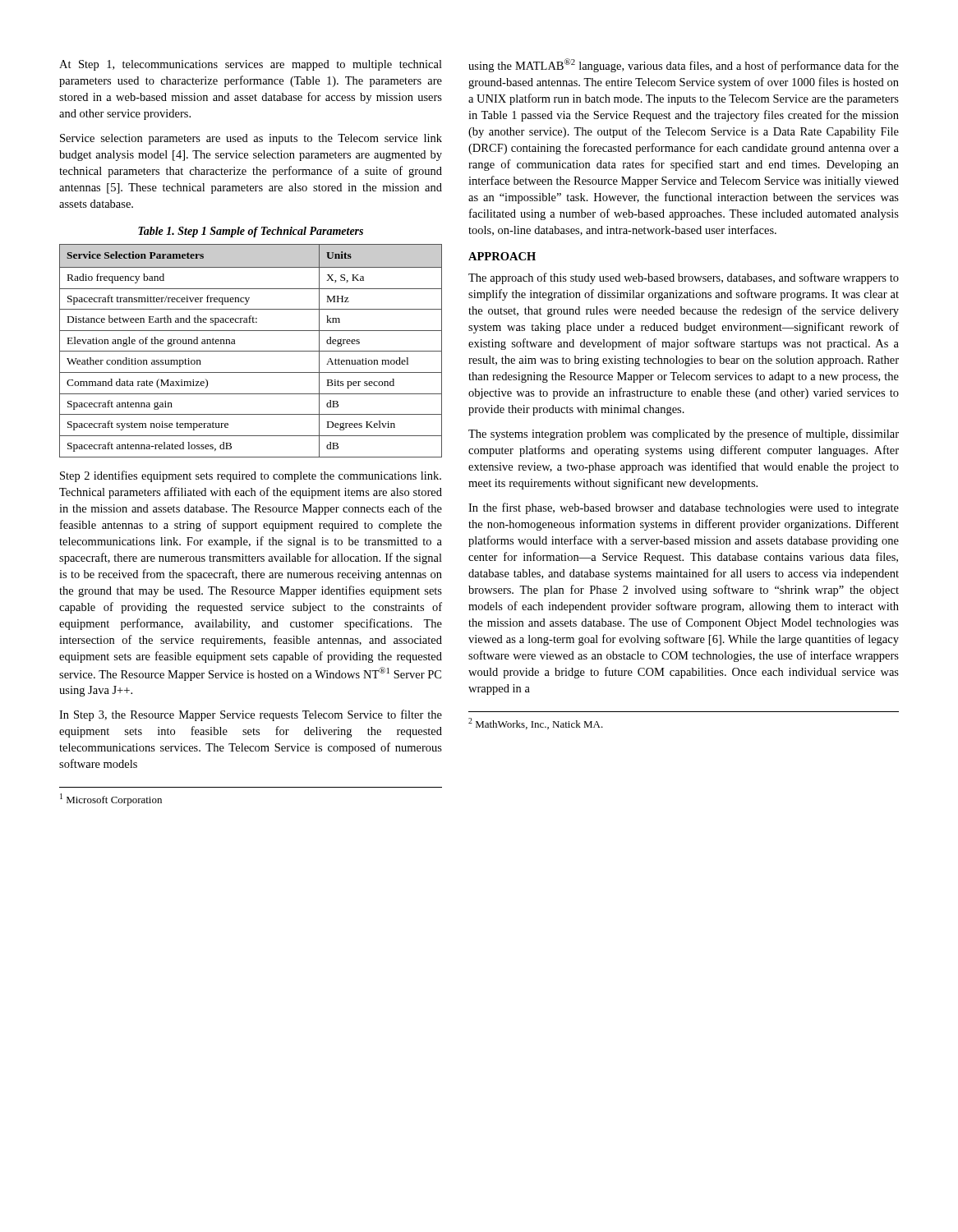Viewport: 958px width, 1232px height.
Task: Find the footnote that reads "1 Microsoft Corporation"
Action: coord(251,798)
